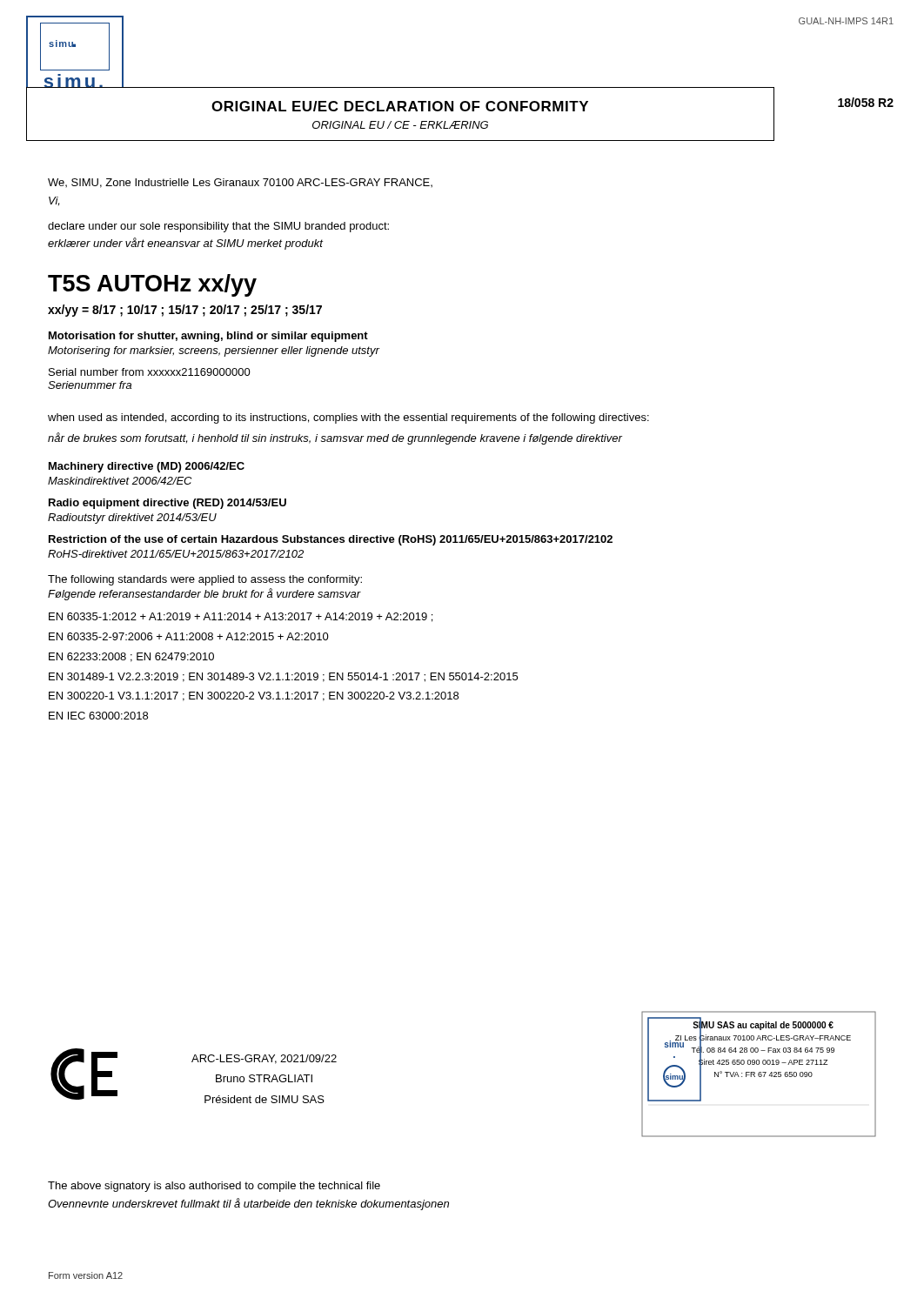Click on the text block with the text "The following standards"
Screen dimensions: 1305x924
(205, 579)
